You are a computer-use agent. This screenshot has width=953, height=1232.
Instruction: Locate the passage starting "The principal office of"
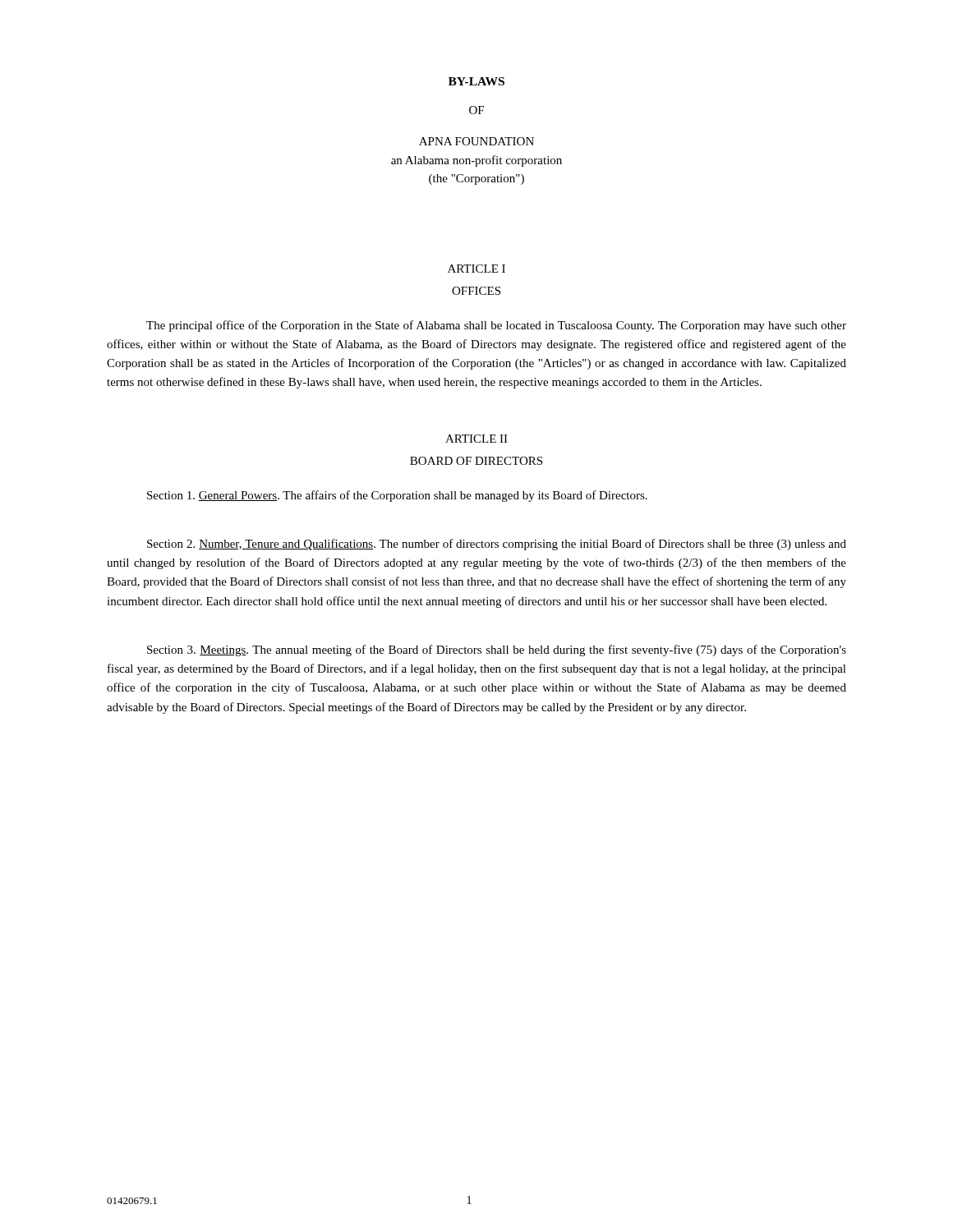(x=476, y=353)
